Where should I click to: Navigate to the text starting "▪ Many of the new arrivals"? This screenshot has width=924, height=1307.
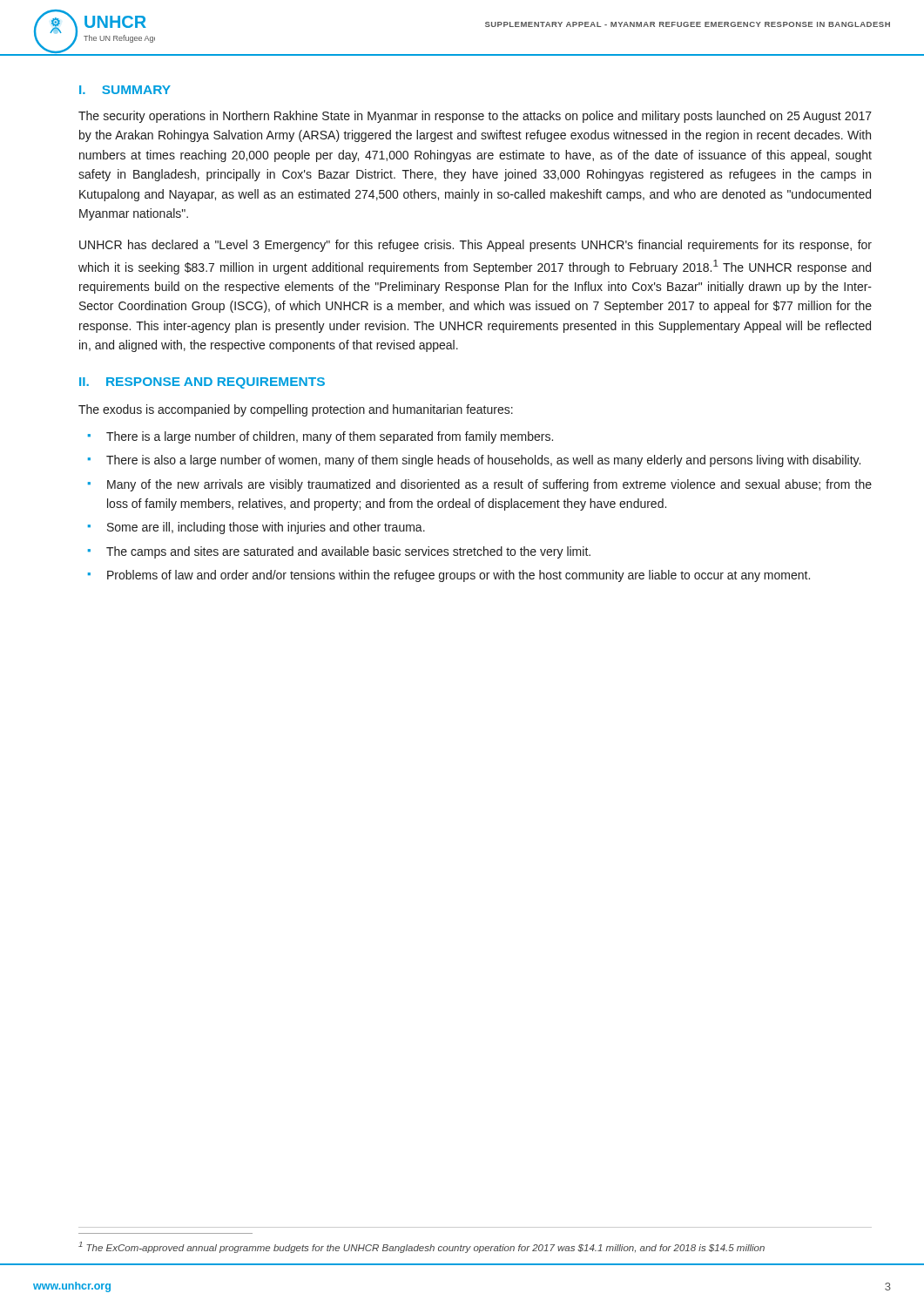pyautogui.click(x=479, y=492)
